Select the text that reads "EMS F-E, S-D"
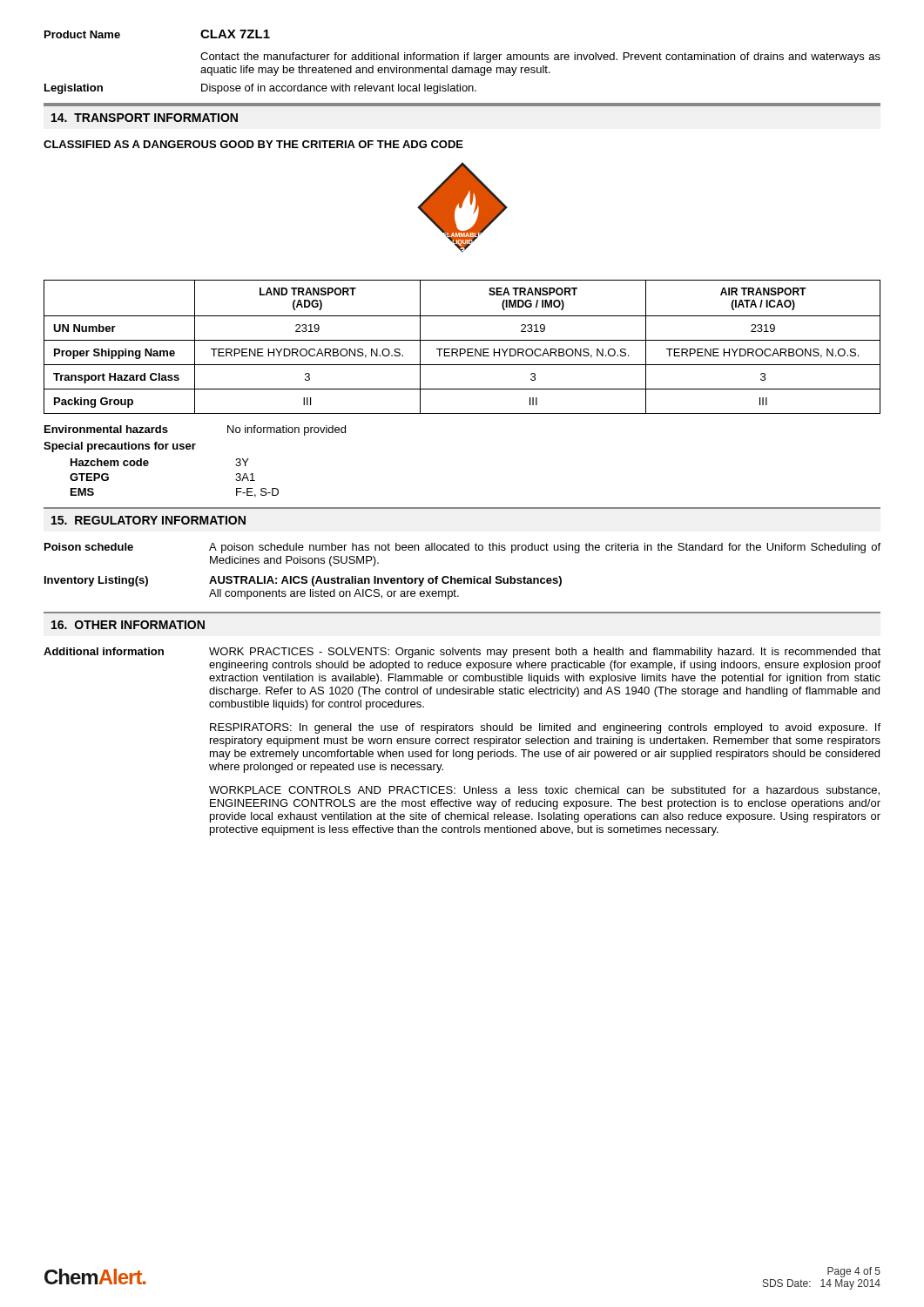Screen dimensions: 1307x924 pos(81,493)
